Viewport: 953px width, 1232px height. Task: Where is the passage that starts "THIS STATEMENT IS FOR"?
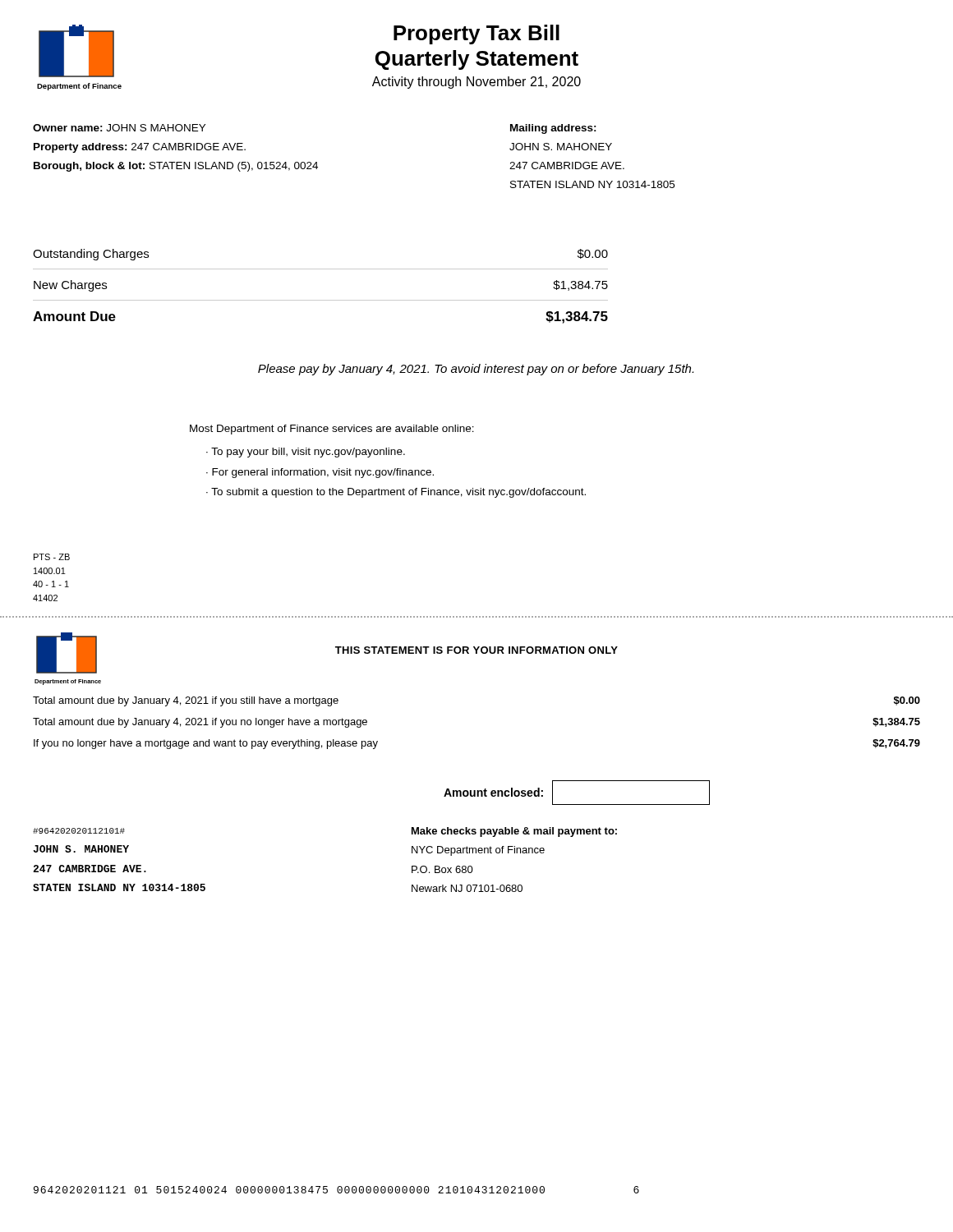pos(476,650)
